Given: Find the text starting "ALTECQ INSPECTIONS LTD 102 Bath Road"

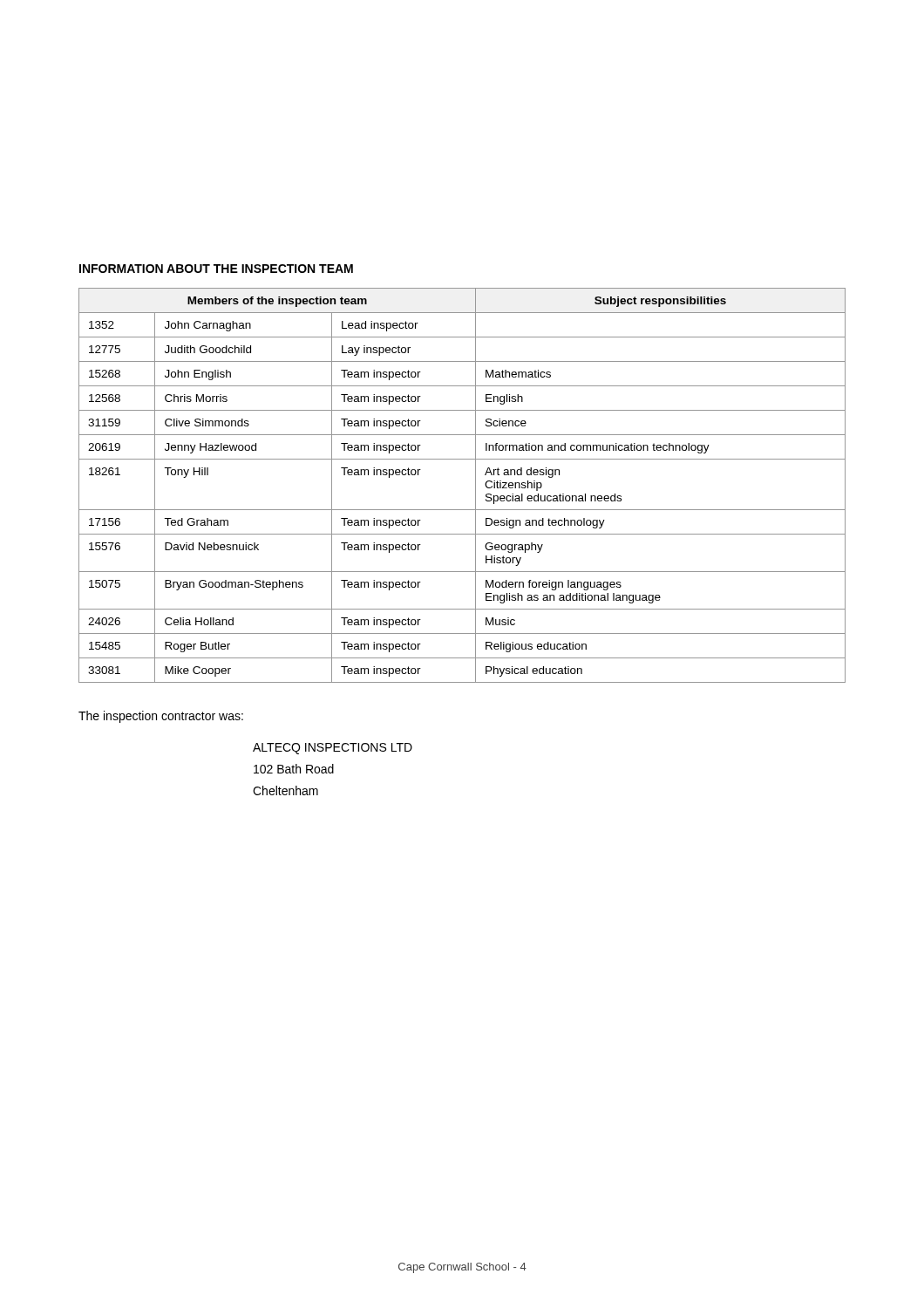Looking at the screenshot, I should 333,769.
